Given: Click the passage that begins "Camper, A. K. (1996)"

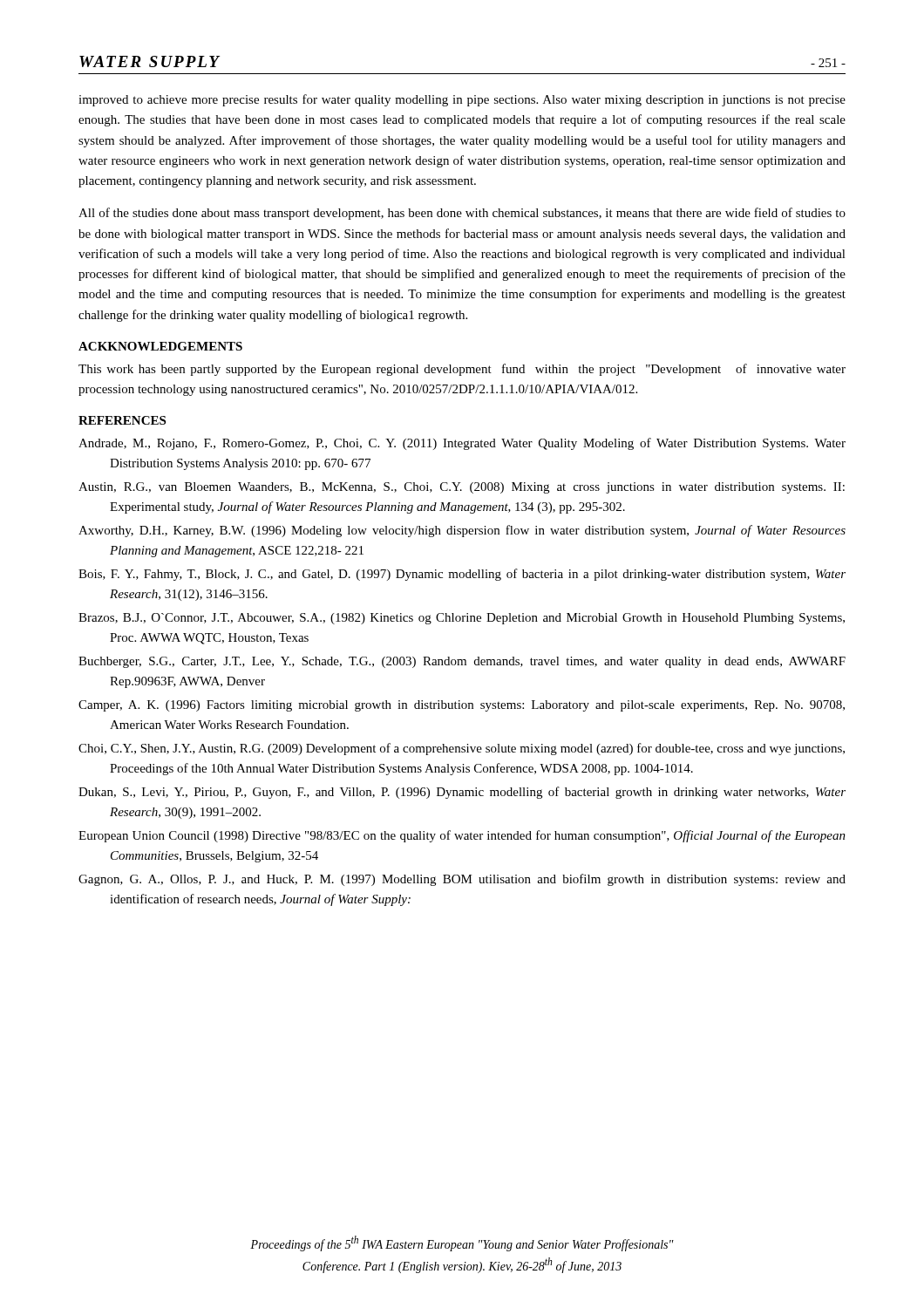Looking at the screenshot, I should click(x=462, y=715).
